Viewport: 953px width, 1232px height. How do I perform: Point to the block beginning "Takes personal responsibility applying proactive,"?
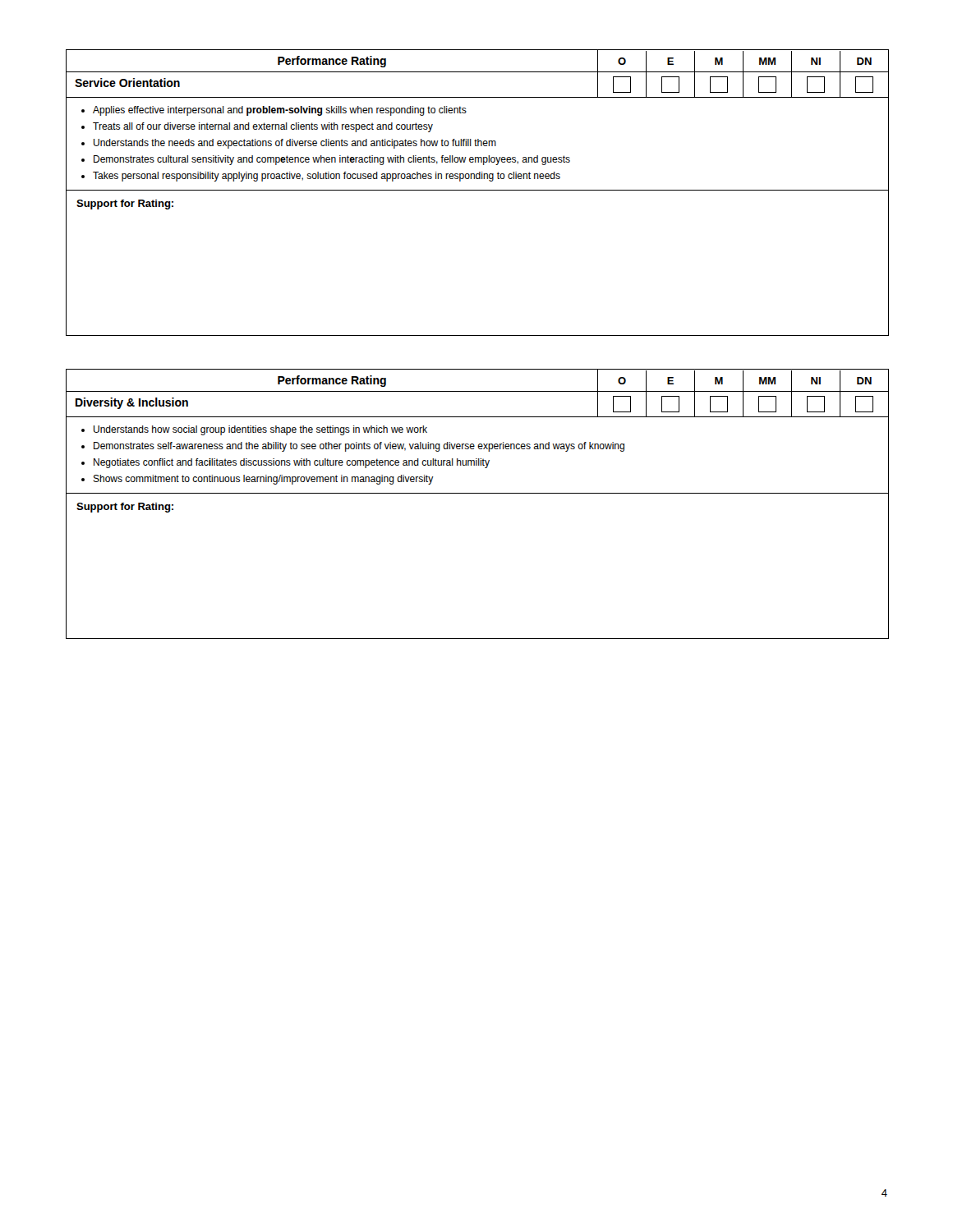click(x=327, y=176)
